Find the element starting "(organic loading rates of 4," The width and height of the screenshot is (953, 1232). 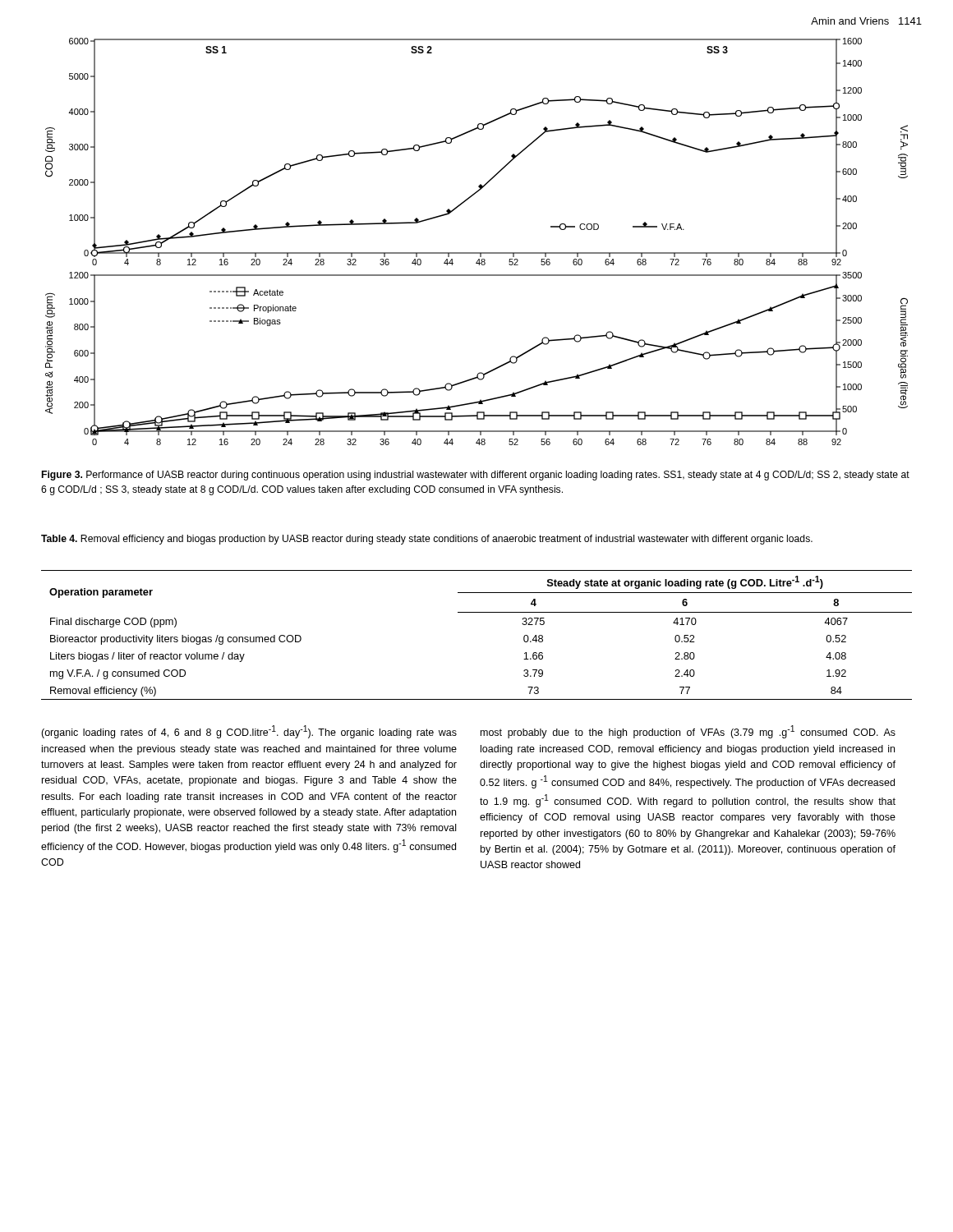249,796
